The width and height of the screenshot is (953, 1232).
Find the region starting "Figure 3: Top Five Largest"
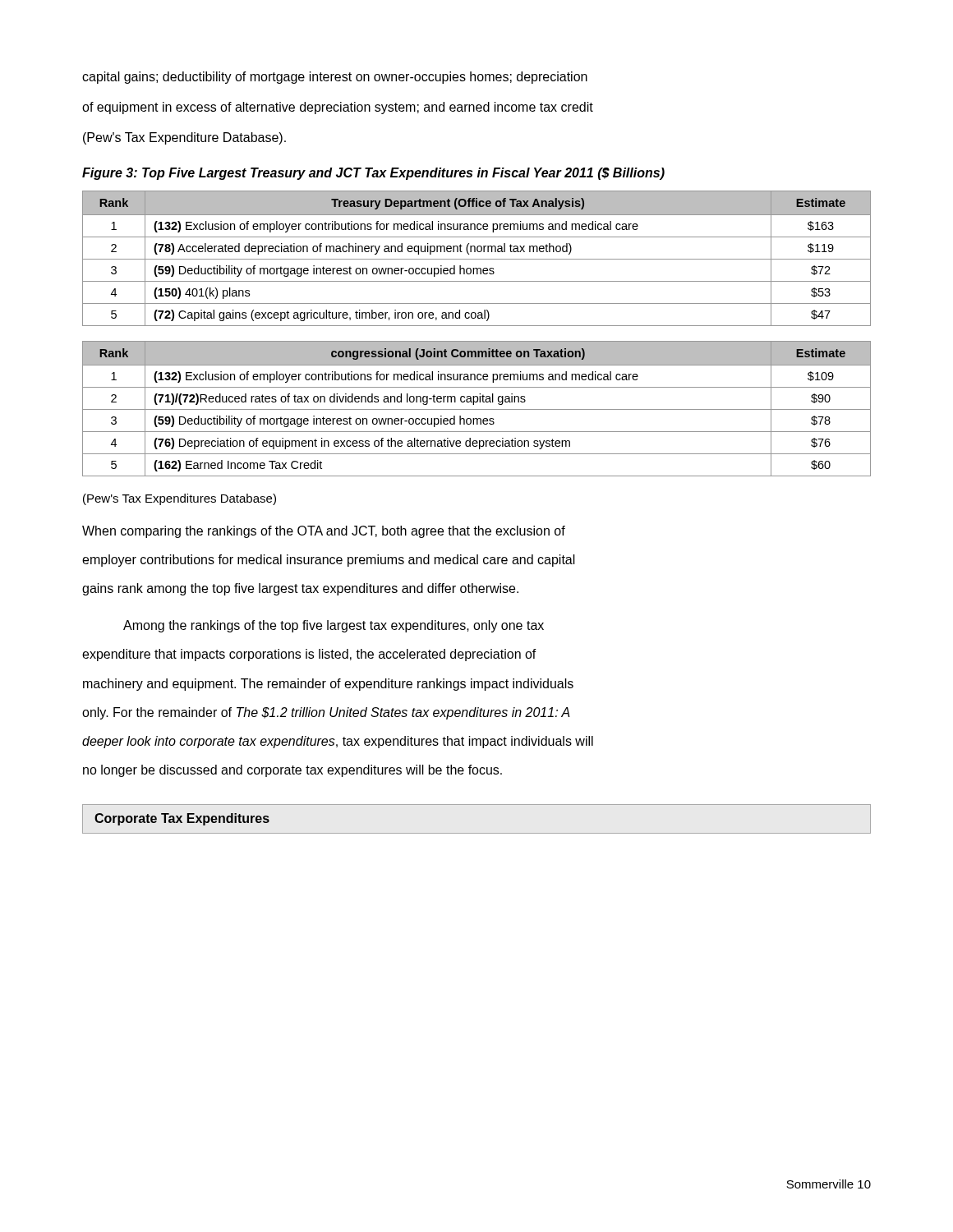click(373, 173)
